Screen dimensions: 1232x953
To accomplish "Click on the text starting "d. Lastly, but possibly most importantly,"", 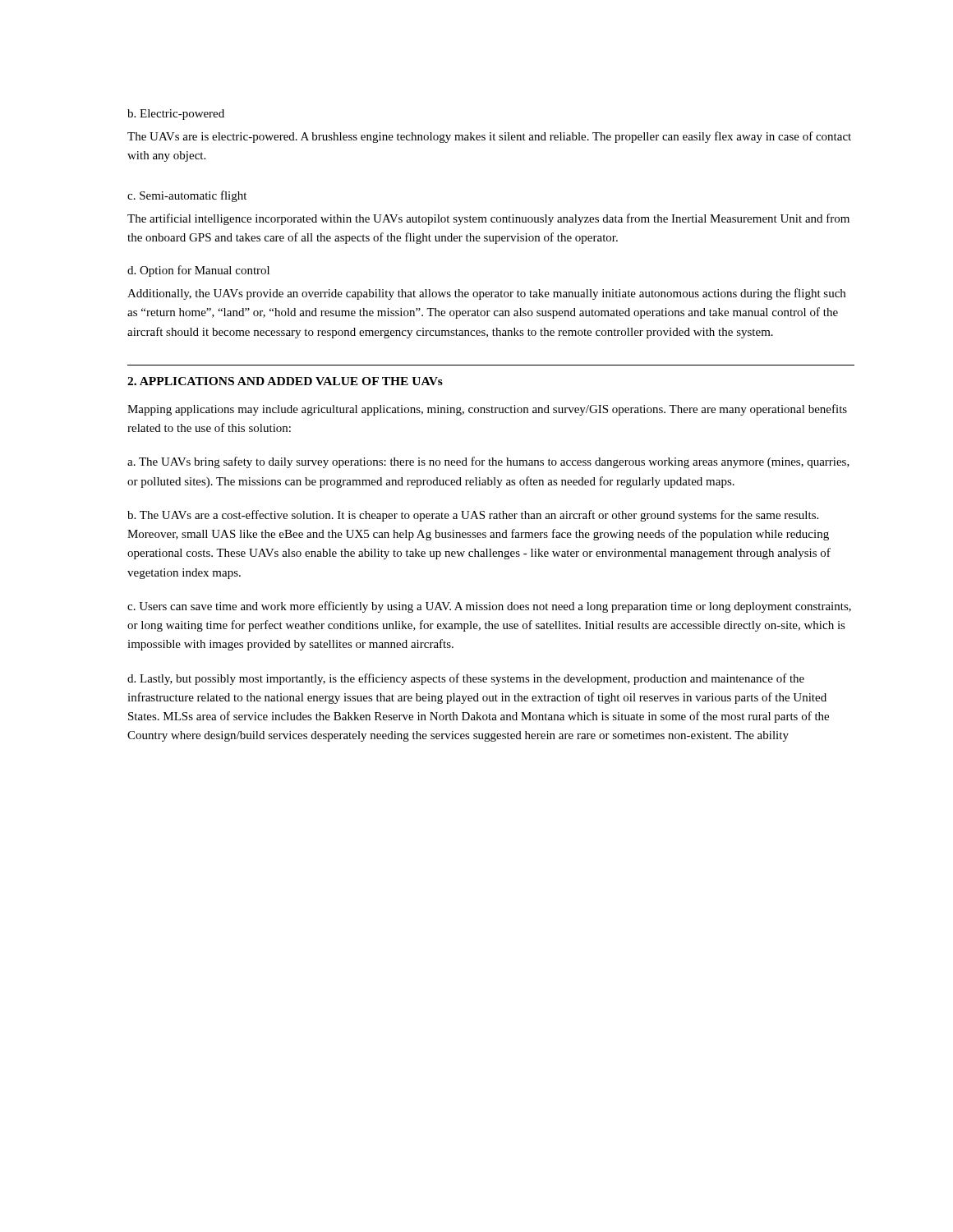I will click(478, 707).
